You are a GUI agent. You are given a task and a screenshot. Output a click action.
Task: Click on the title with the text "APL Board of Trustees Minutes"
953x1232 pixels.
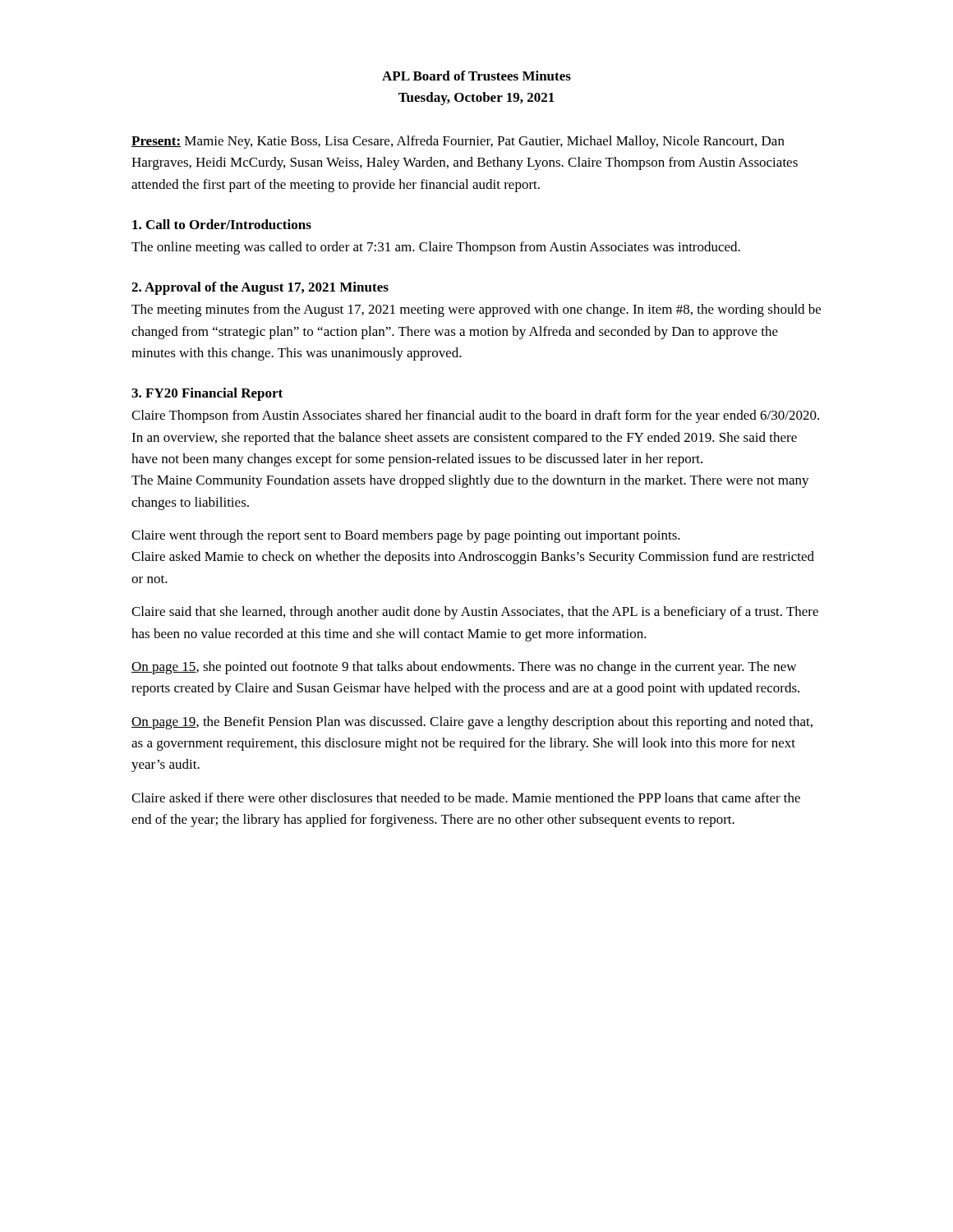coord(476,87)
